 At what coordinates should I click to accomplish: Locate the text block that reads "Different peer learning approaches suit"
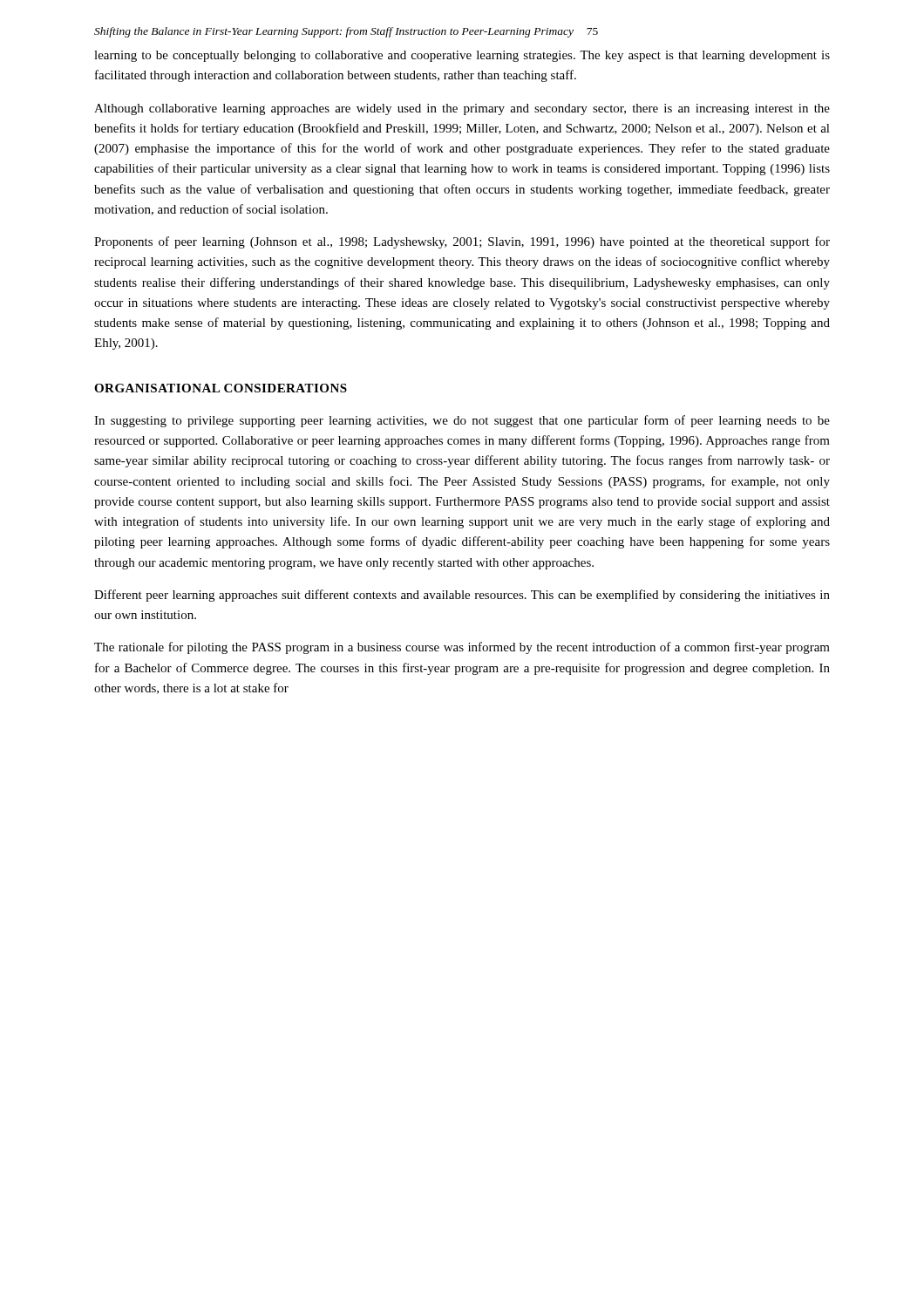coord(462,605)
